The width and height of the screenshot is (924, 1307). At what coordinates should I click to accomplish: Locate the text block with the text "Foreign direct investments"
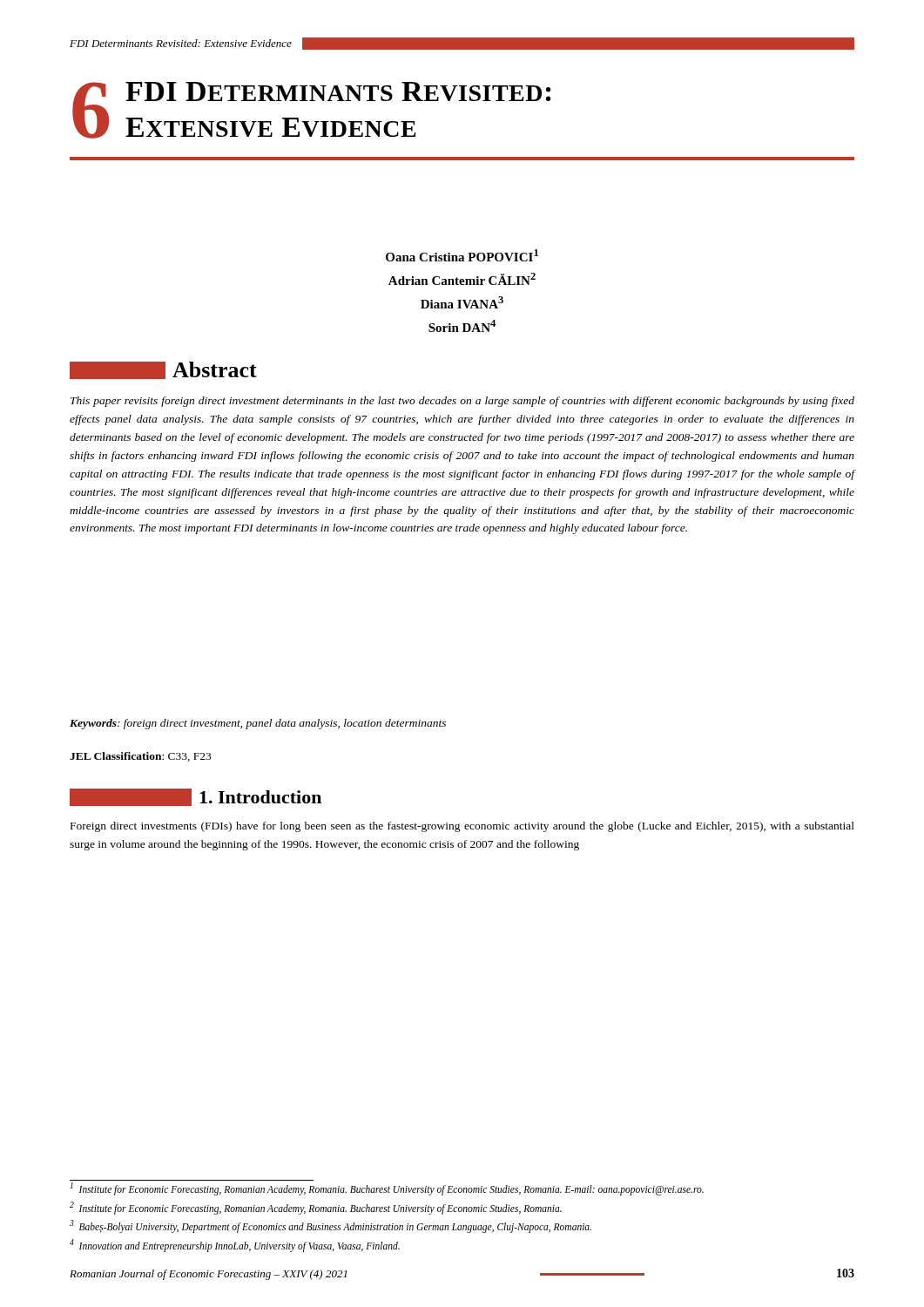tap(462, 835)
